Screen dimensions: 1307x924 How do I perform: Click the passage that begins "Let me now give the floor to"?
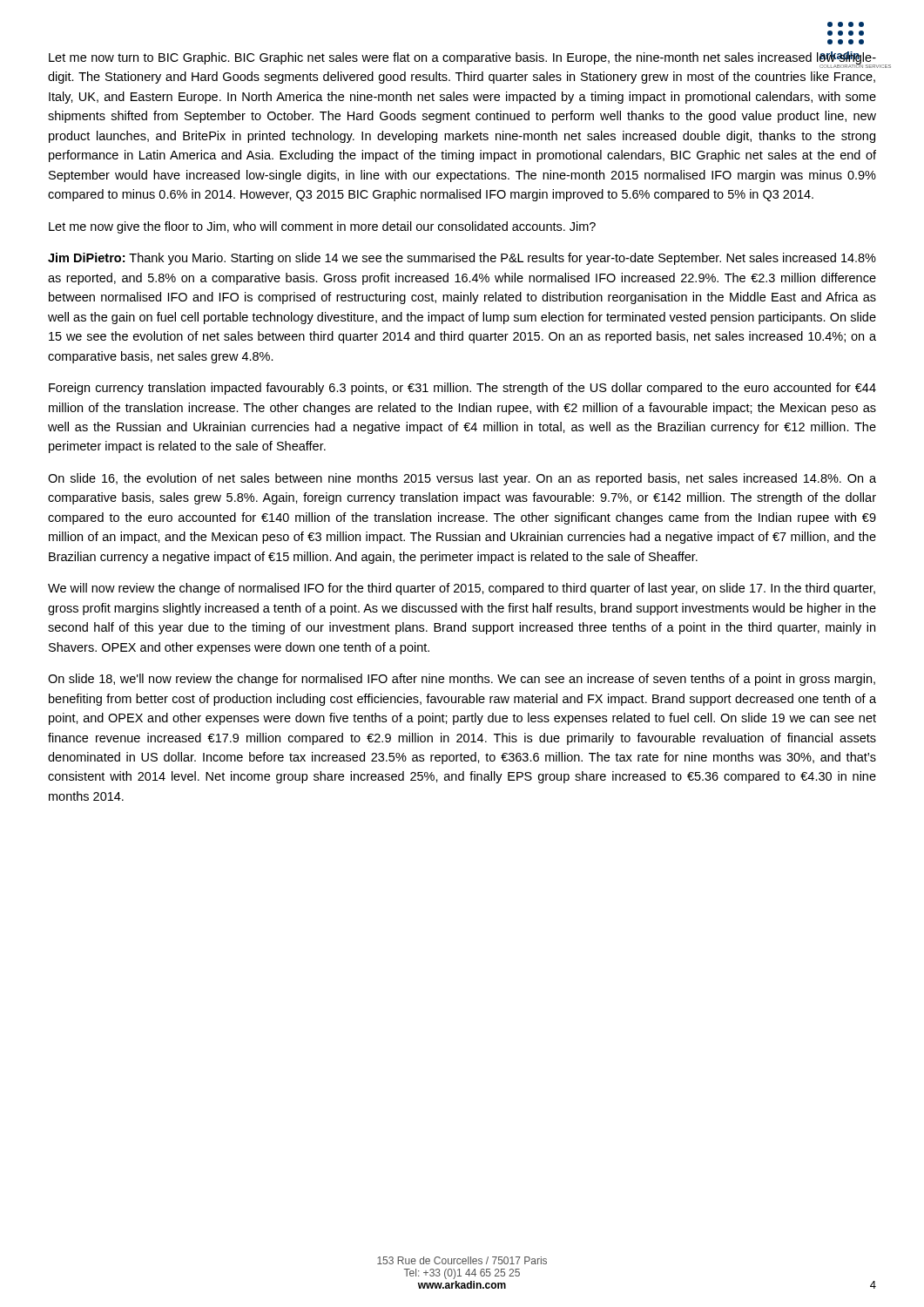tap(322, 226)
